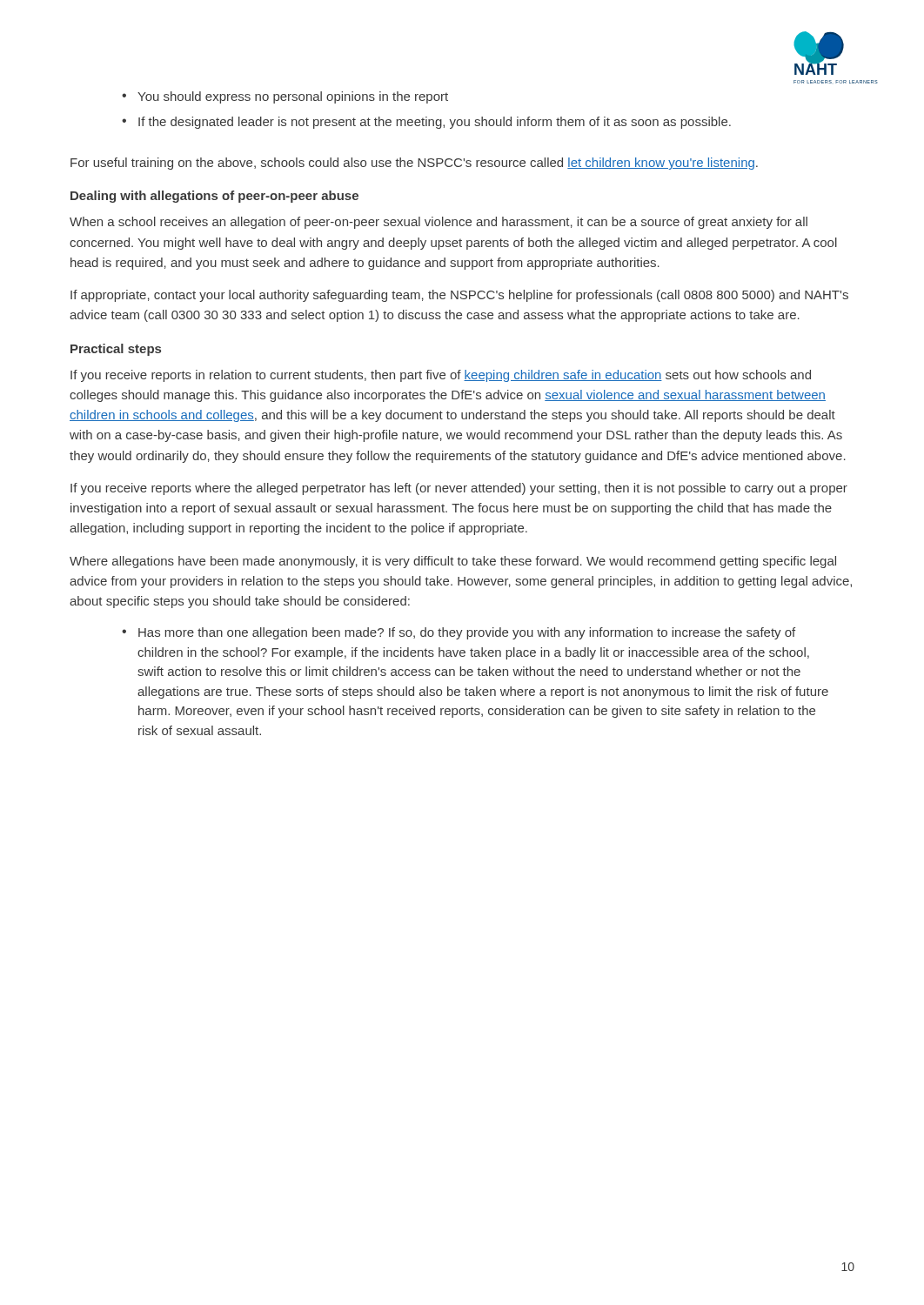Locate the logo
The height and width of the screenshot is (1305, 924).
coord(838,57)
